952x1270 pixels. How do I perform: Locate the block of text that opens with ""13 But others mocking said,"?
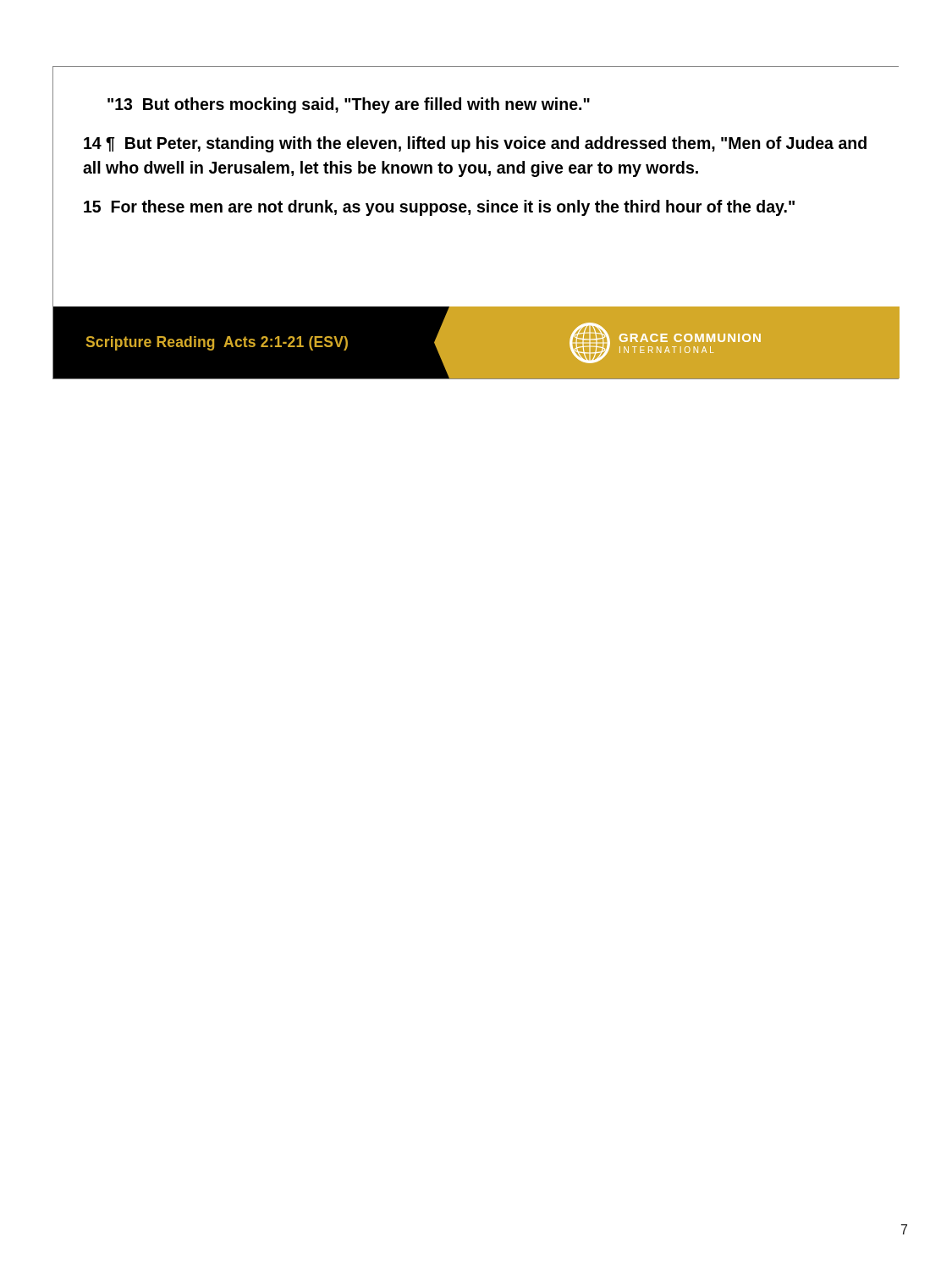337,104
